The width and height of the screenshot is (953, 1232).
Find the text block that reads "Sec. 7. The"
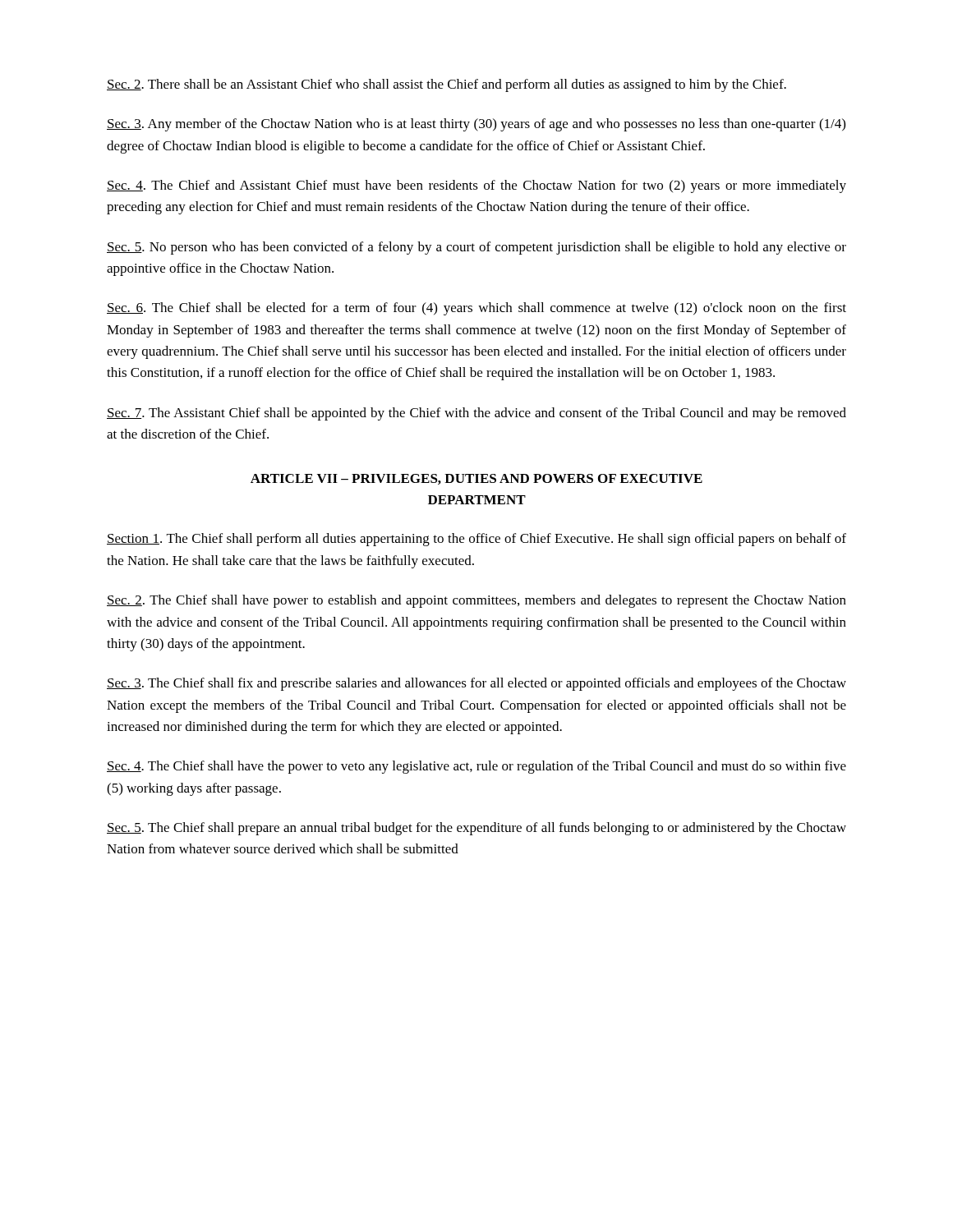pos(476,423)
